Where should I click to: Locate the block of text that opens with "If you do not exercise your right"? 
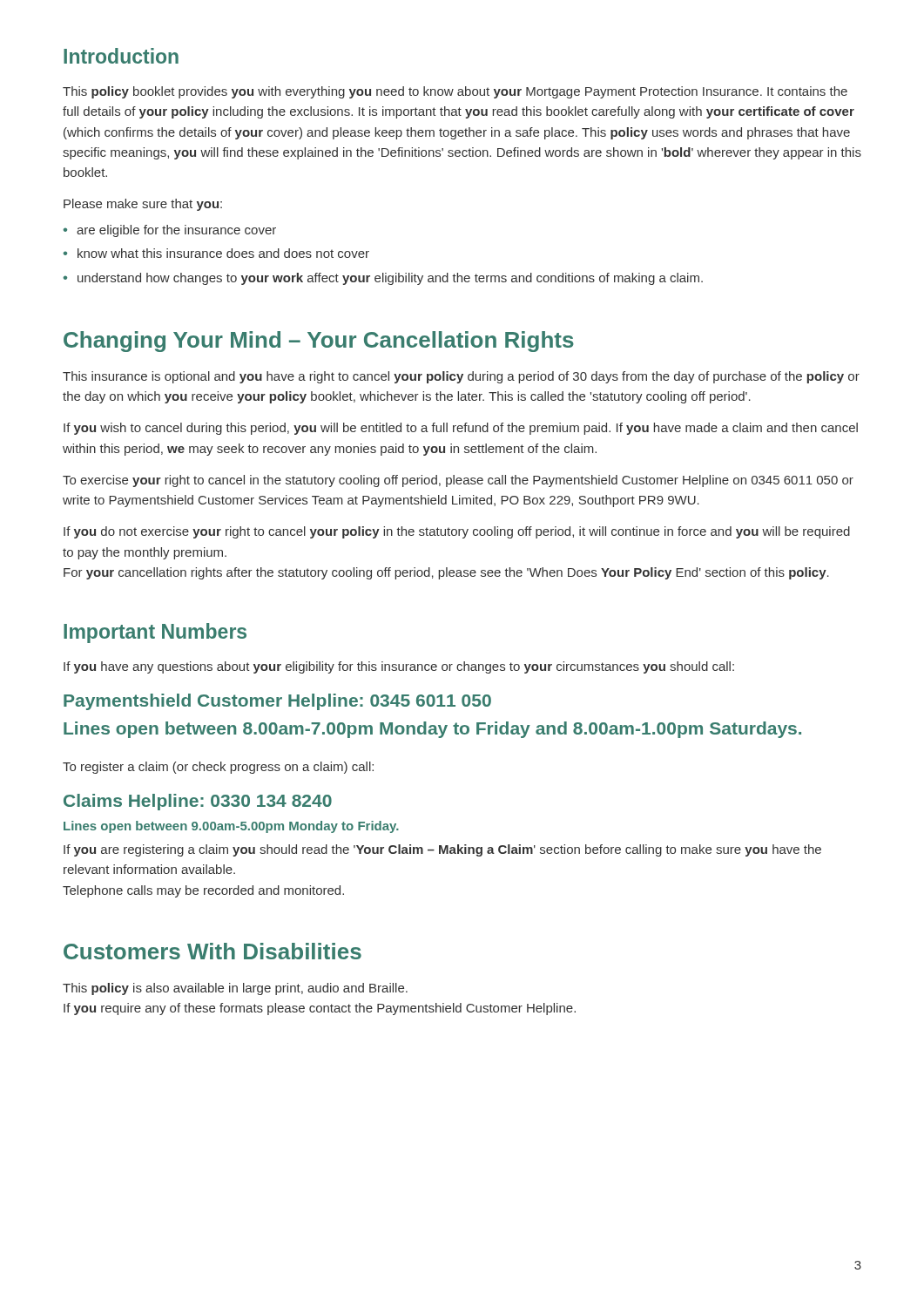(x=457, y=532)
